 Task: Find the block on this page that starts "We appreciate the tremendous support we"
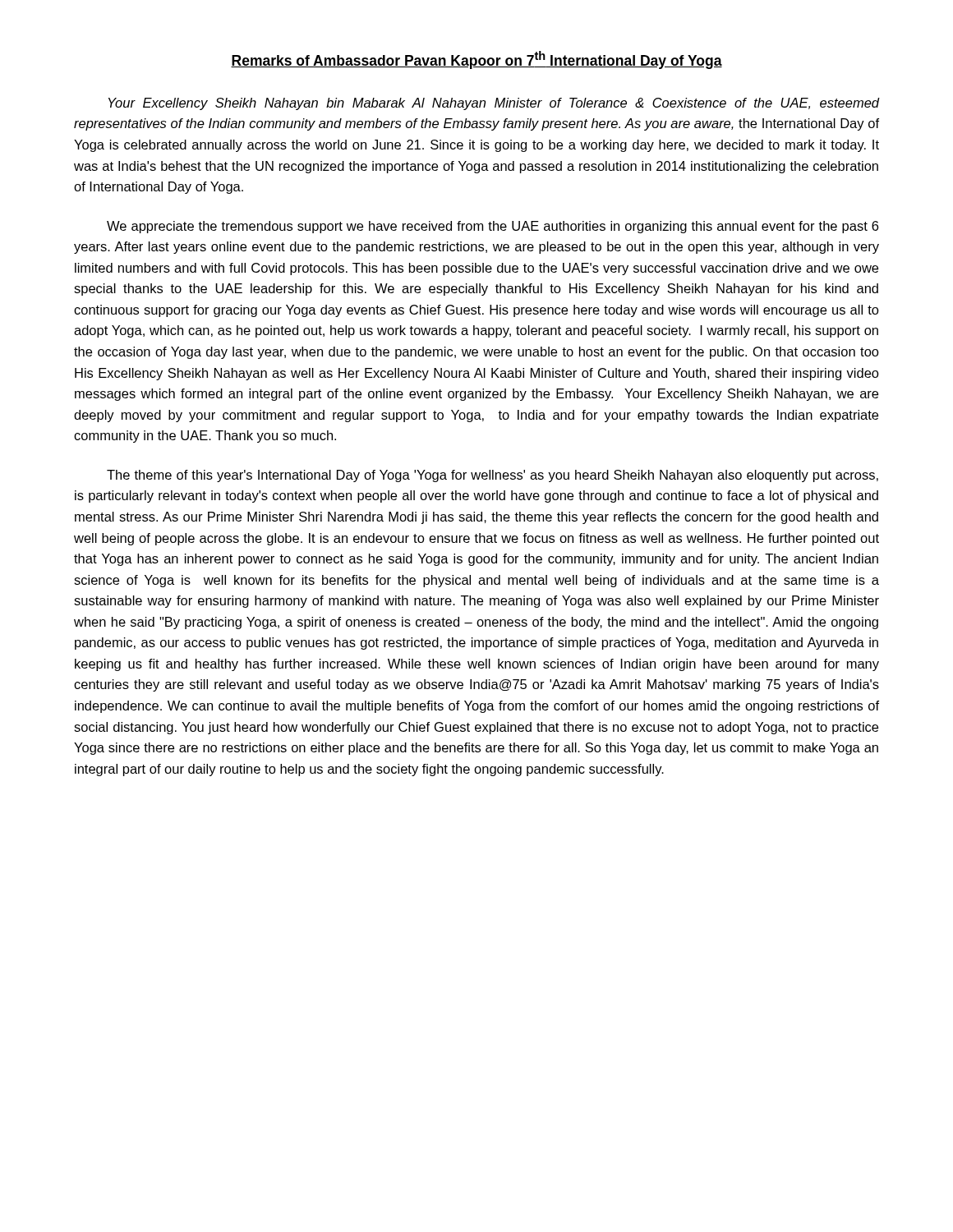[476, 331]
